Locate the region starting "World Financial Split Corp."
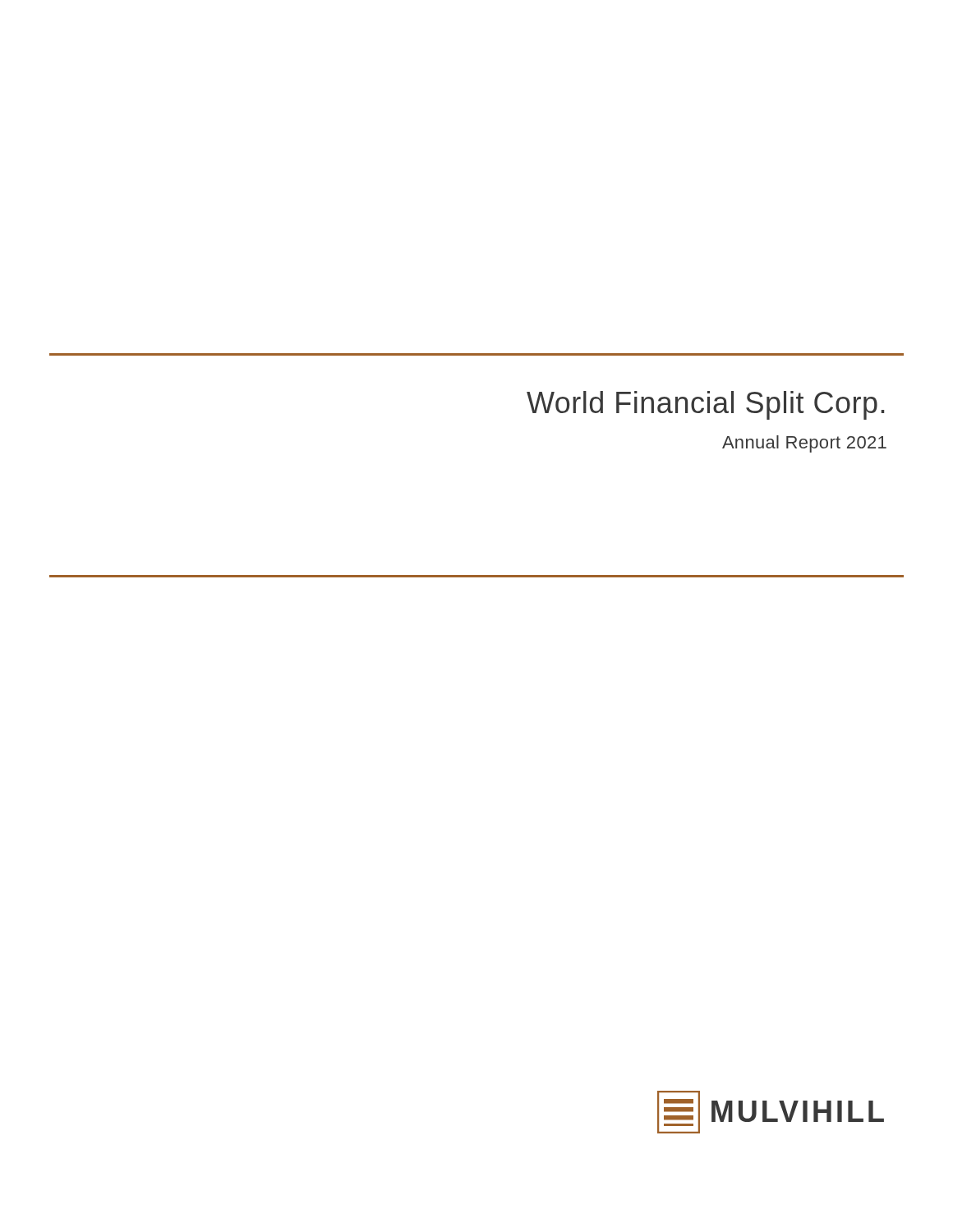 point(707,403)
